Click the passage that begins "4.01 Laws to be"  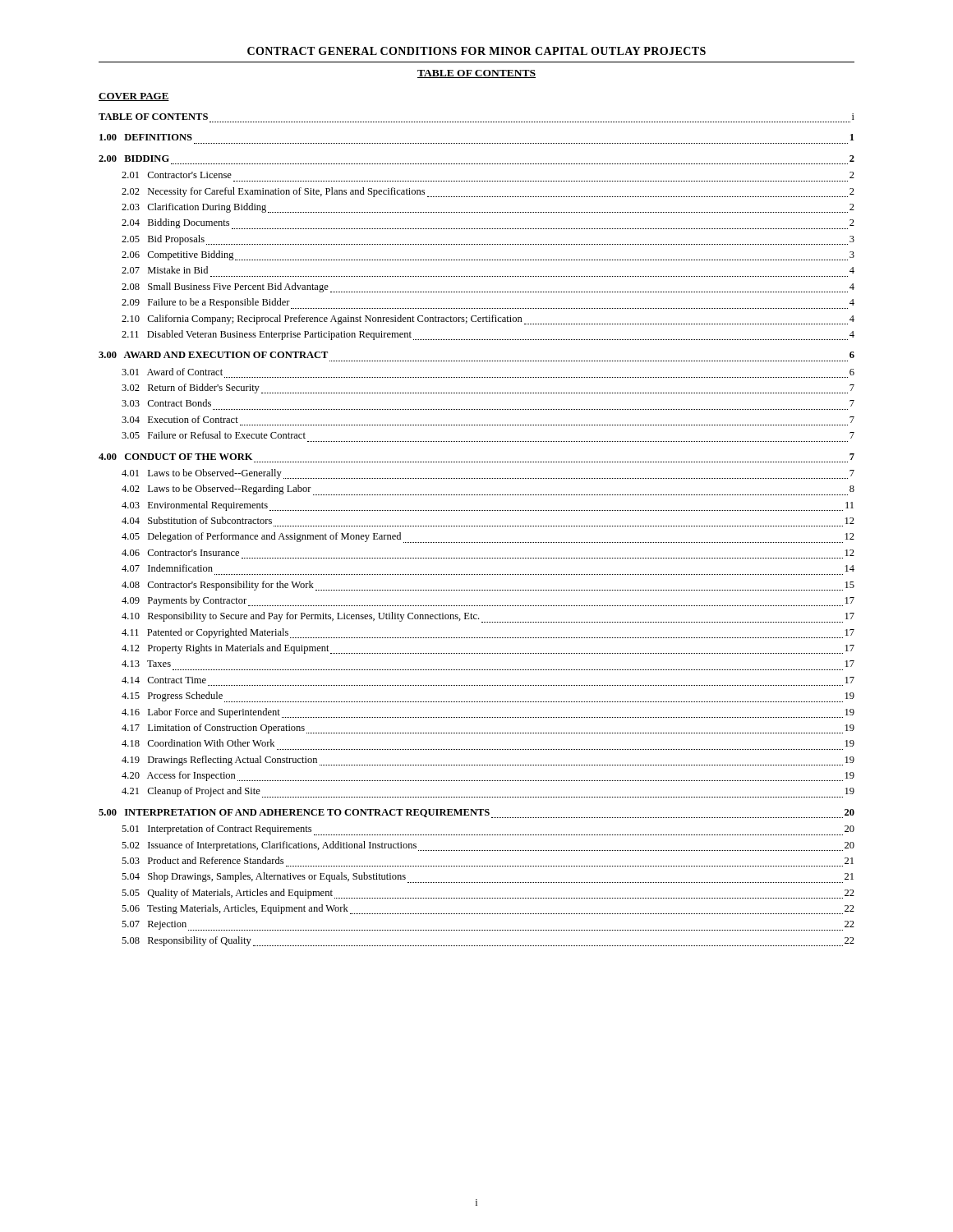pyautogui.click(x=476, y=474)
